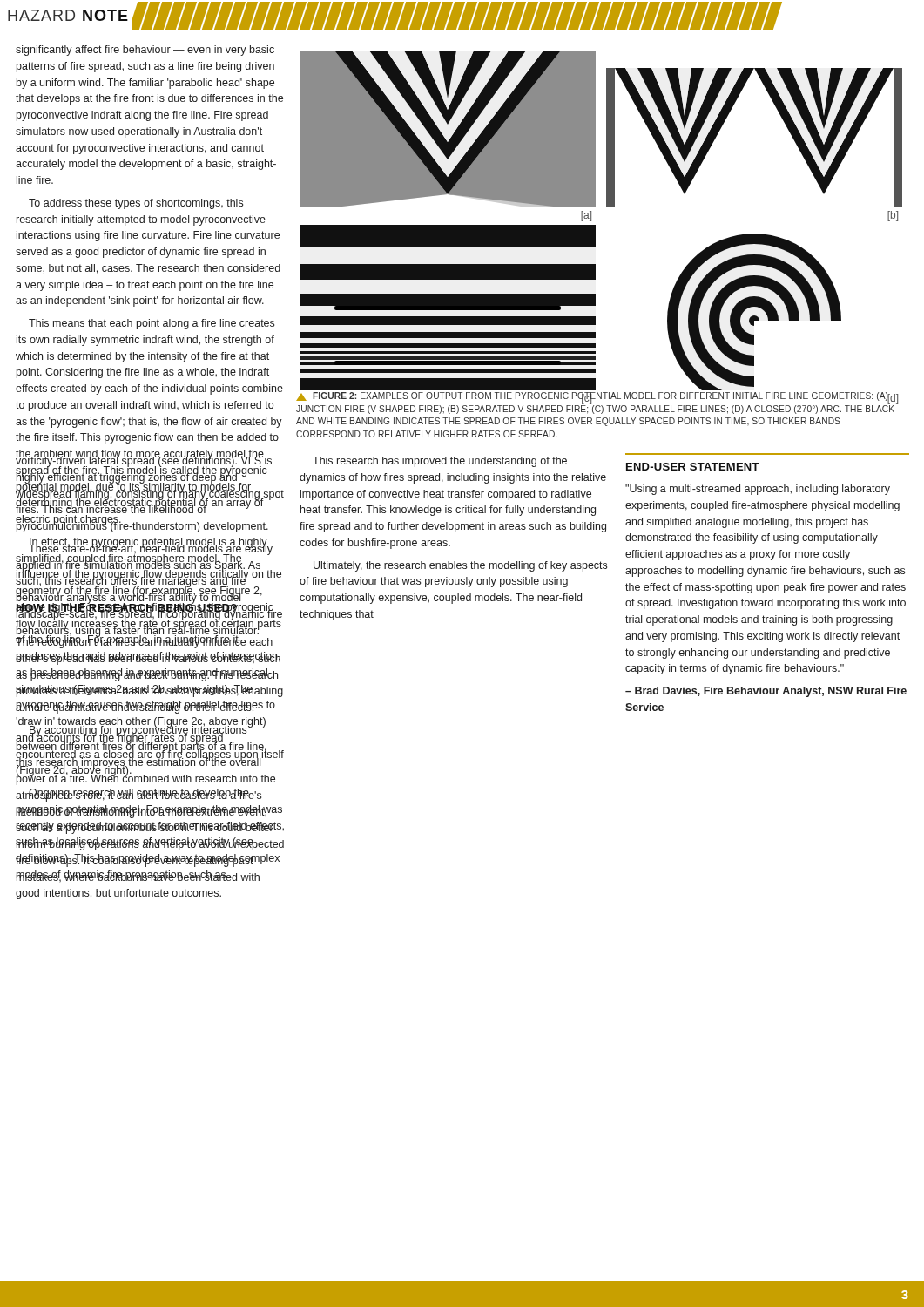This screenshot has width=924, height=1307.
Task: Click the caption
Action: click(595, 415)
